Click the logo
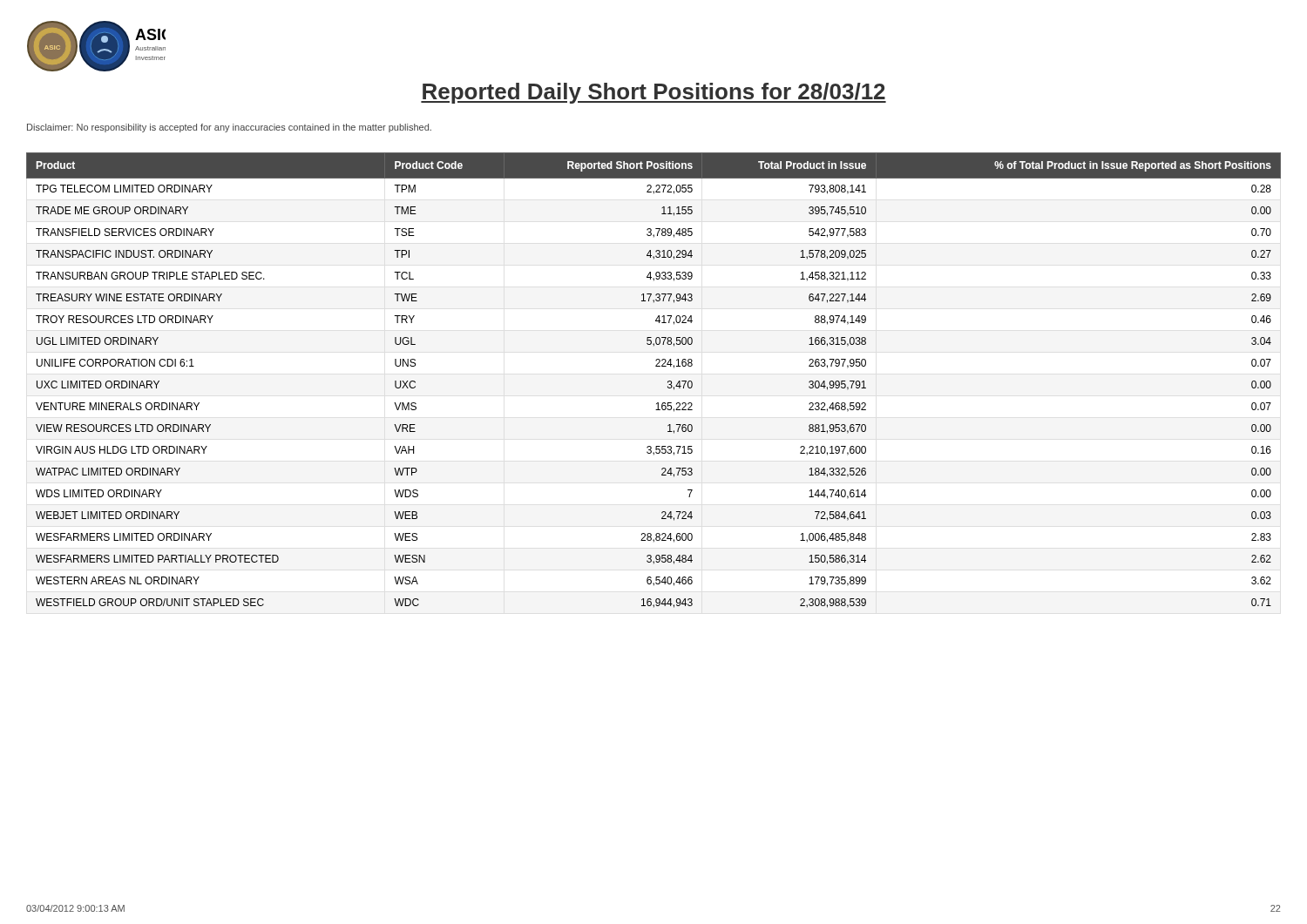 96,46
